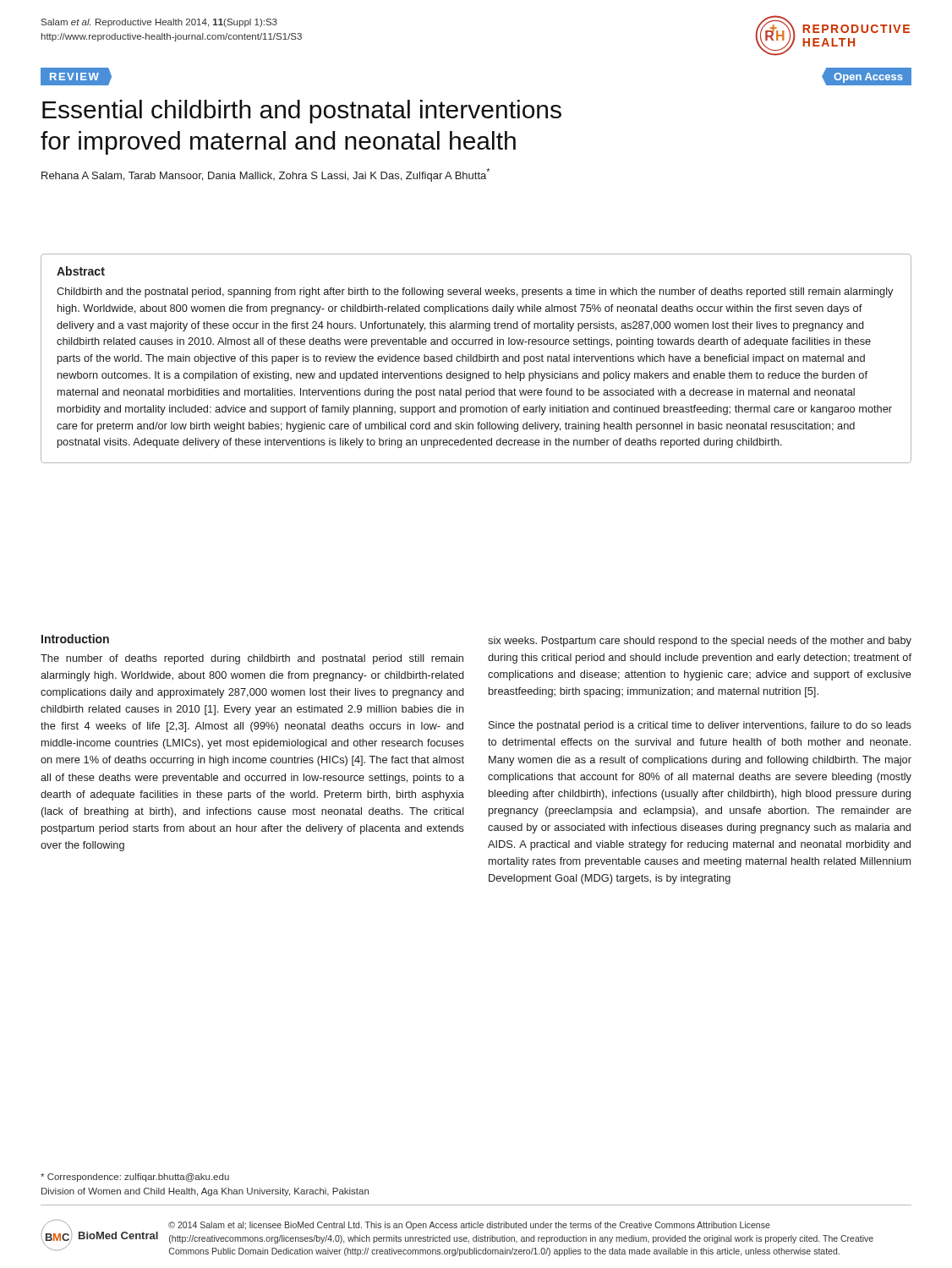The height and width of the screenshot is (1268, 952).
Task: Select the text block starting "Open Access"
Action: (x=868, y=76)
